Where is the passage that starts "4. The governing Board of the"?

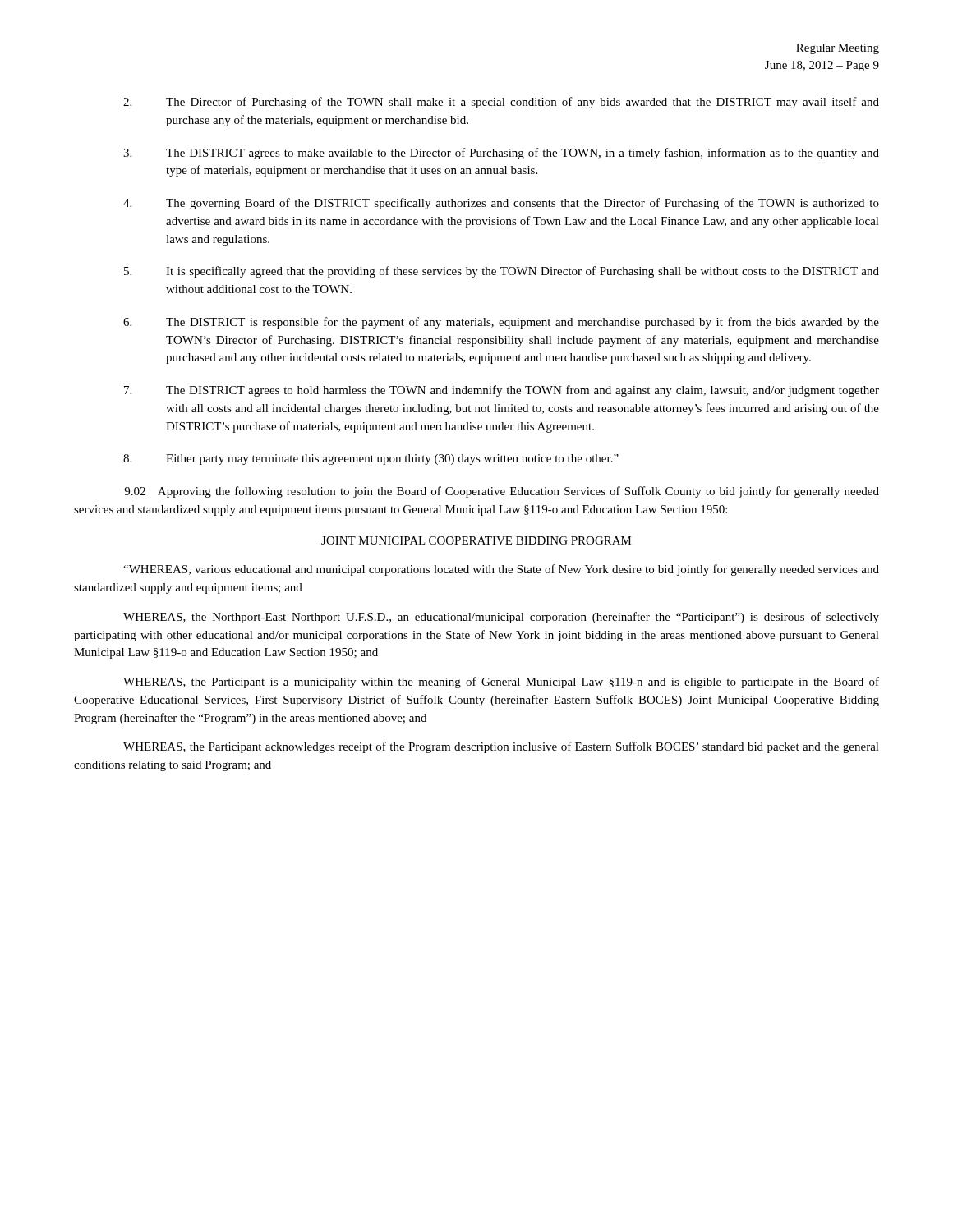(x=501, y=221)
